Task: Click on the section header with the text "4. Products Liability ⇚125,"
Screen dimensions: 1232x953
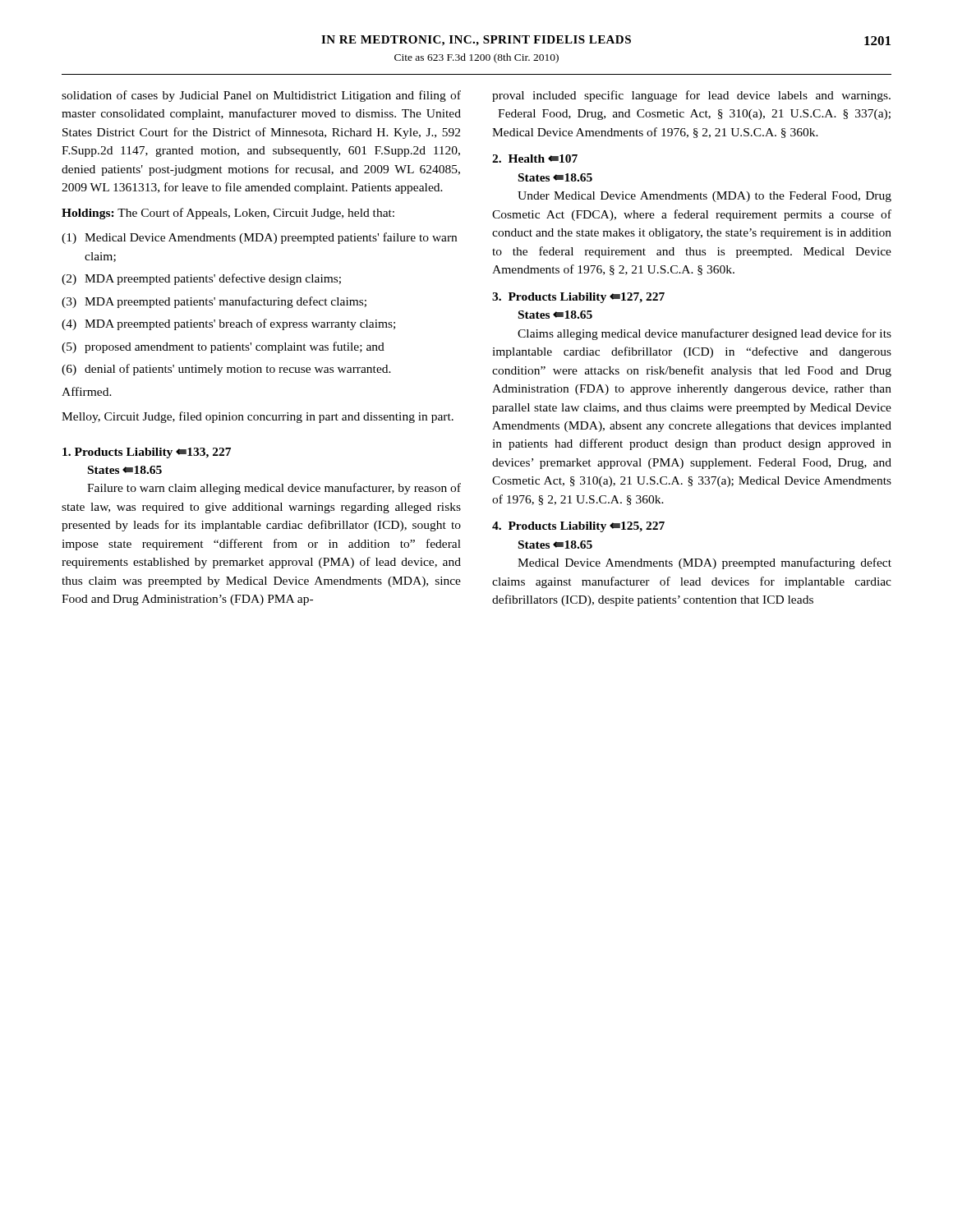Action: (578, 527)
